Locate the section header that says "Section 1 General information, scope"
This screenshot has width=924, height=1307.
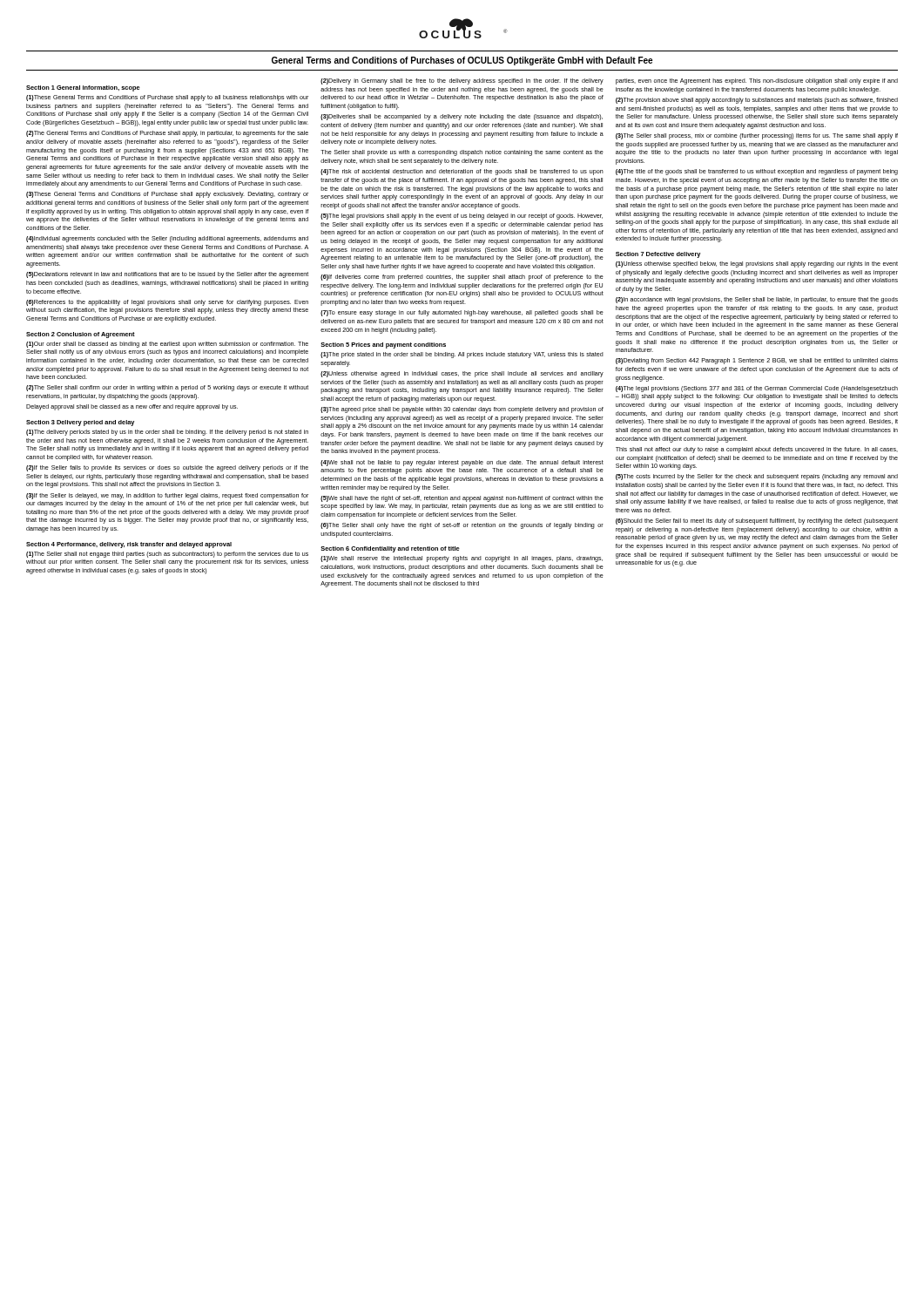tap(83, 88)
